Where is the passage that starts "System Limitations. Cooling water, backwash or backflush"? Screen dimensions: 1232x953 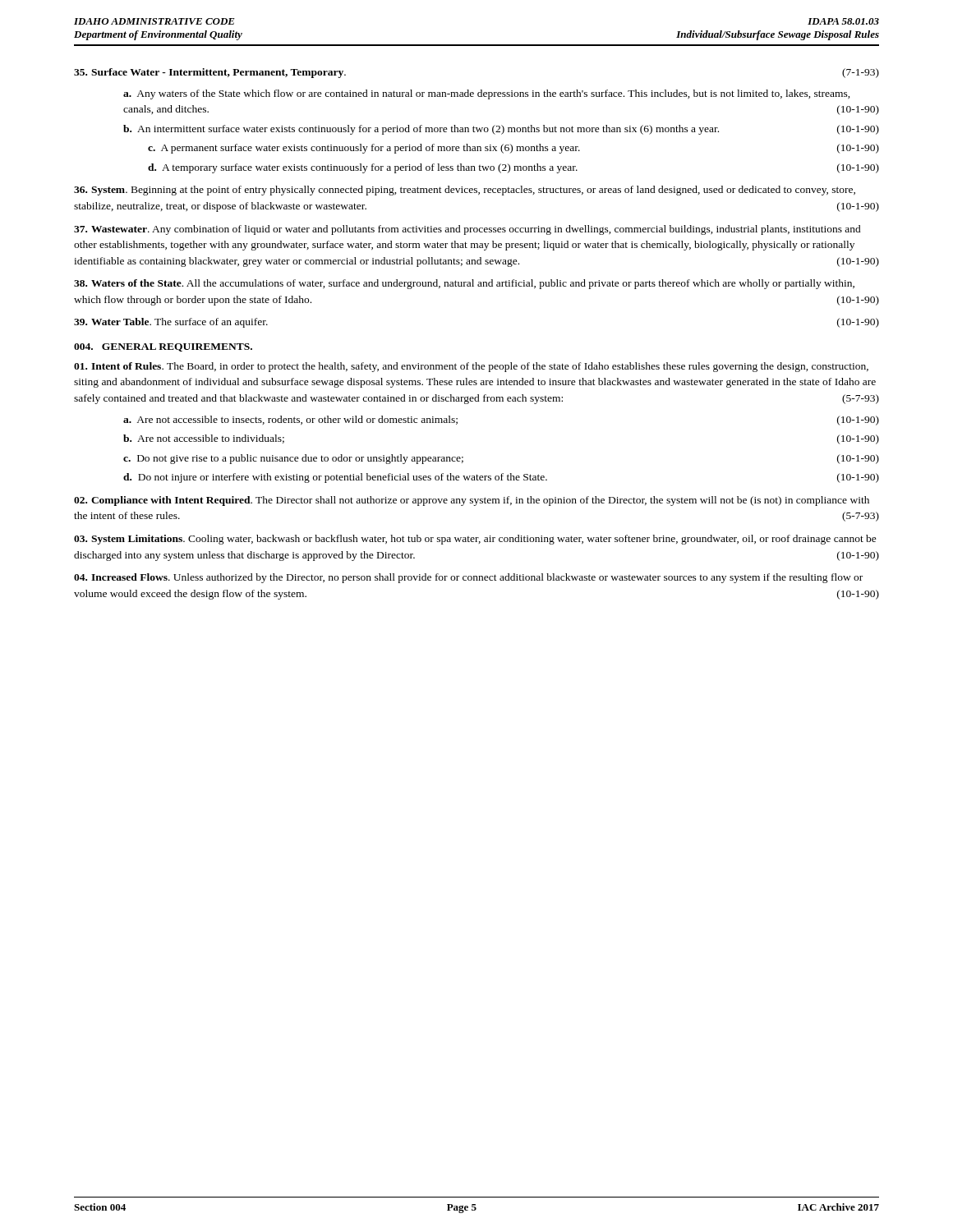pyautogui.click(x=476, y=547)
